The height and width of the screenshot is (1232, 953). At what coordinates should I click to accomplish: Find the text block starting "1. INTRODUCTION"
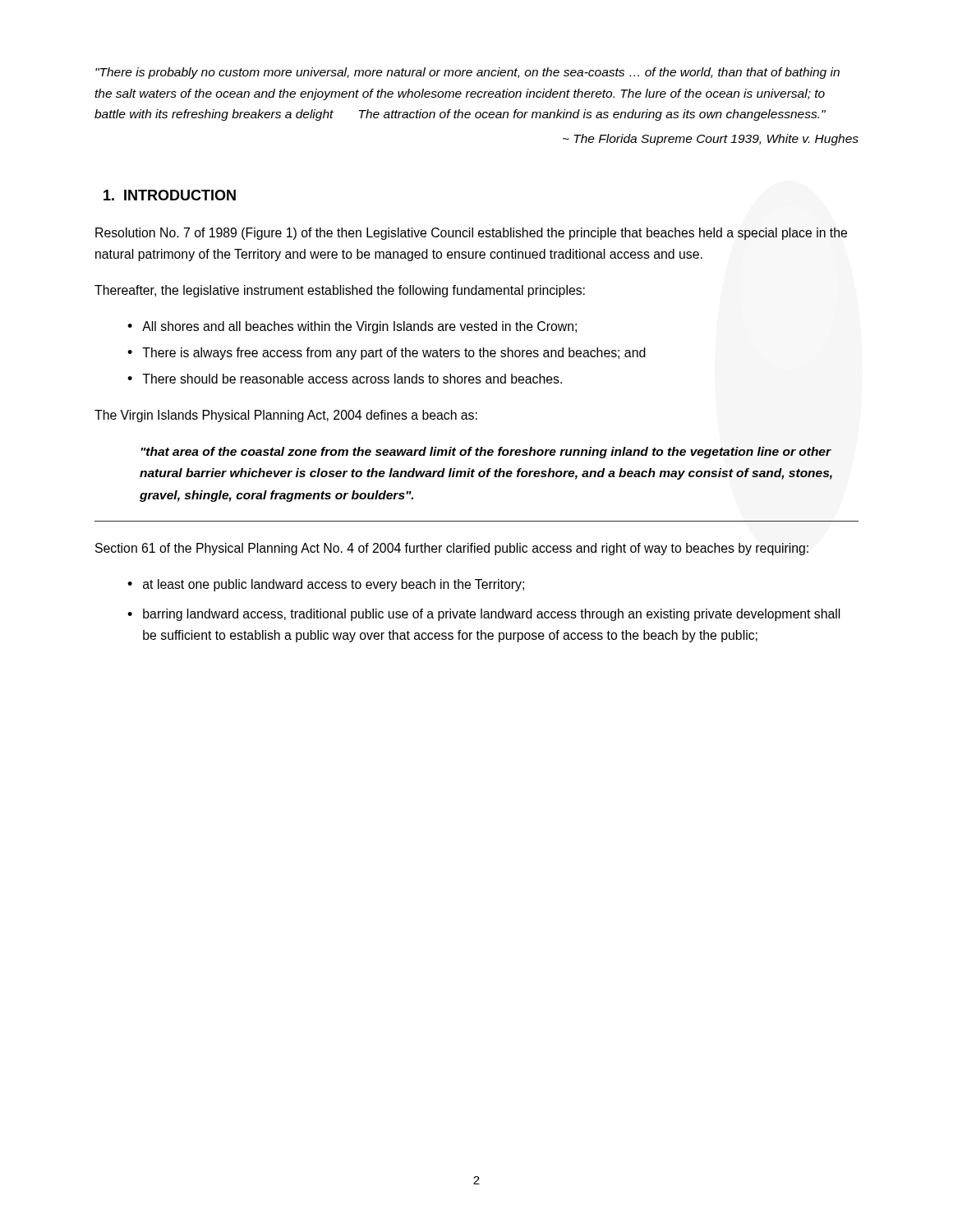[x=170, y=195]
